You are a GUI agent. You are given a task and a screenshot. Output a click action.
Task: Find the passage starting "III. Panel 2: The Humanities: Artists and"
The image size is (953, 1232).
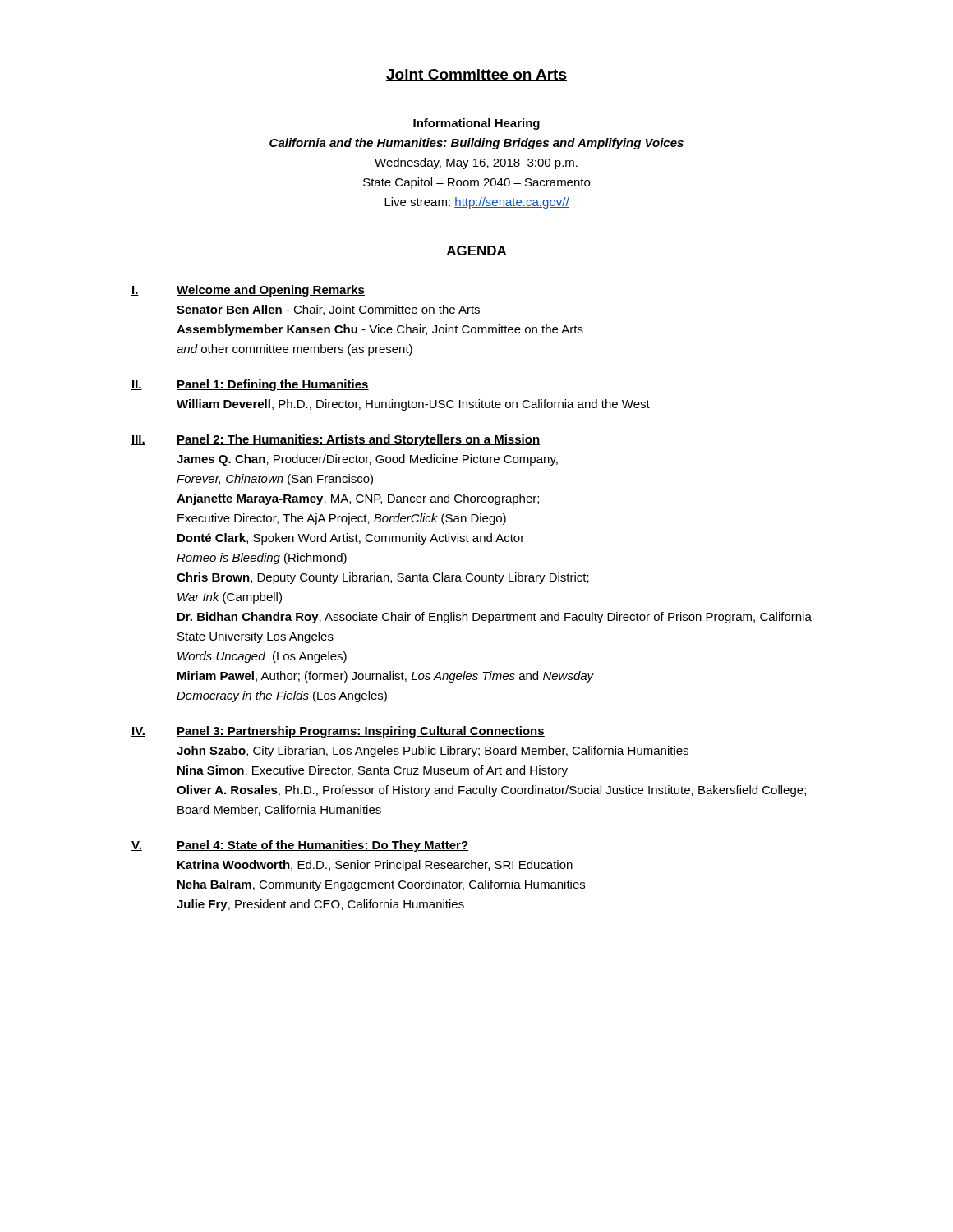[x=476, y=569]
